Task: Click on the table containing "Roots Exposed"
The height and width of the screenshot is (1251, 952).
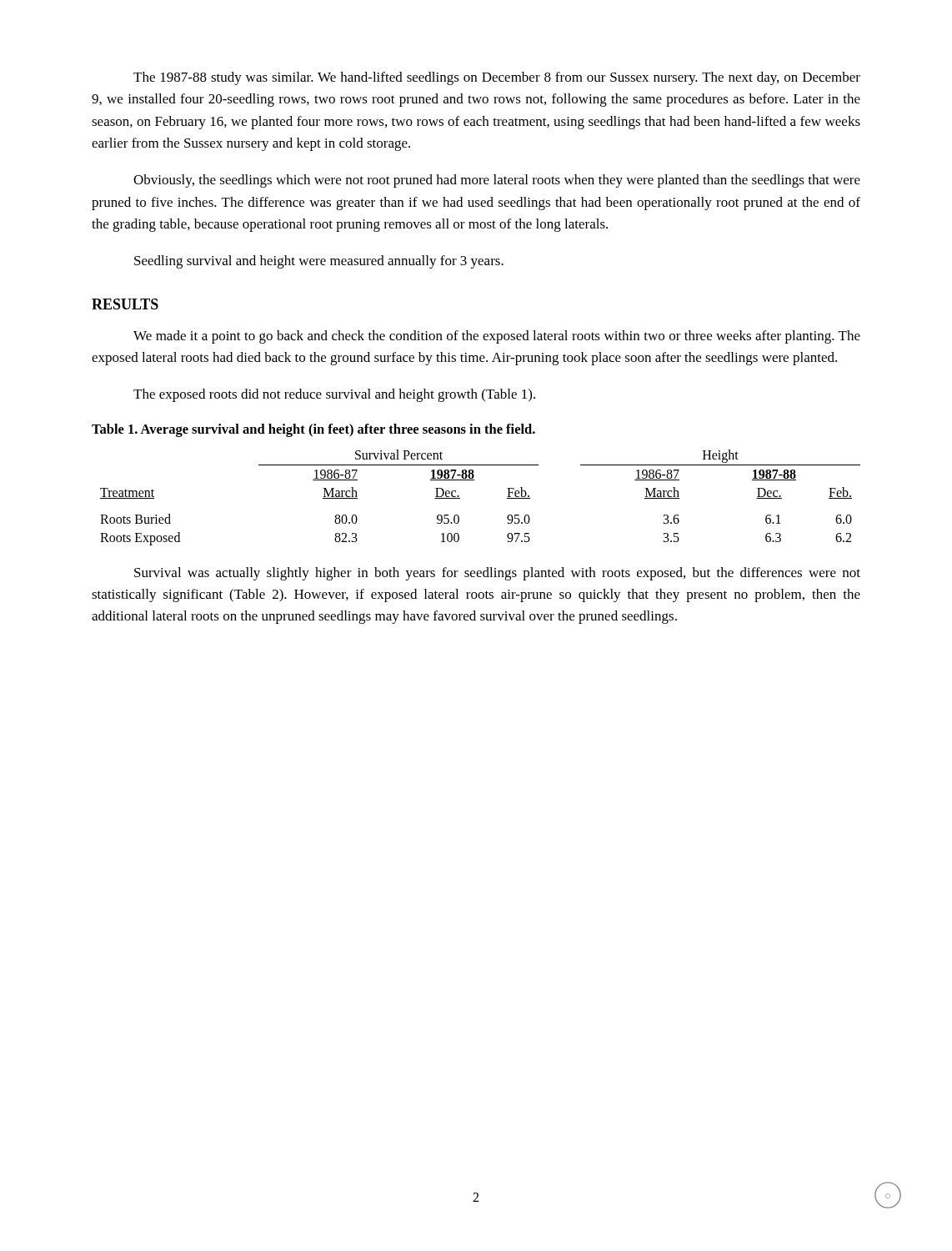Action: [476, 496]
